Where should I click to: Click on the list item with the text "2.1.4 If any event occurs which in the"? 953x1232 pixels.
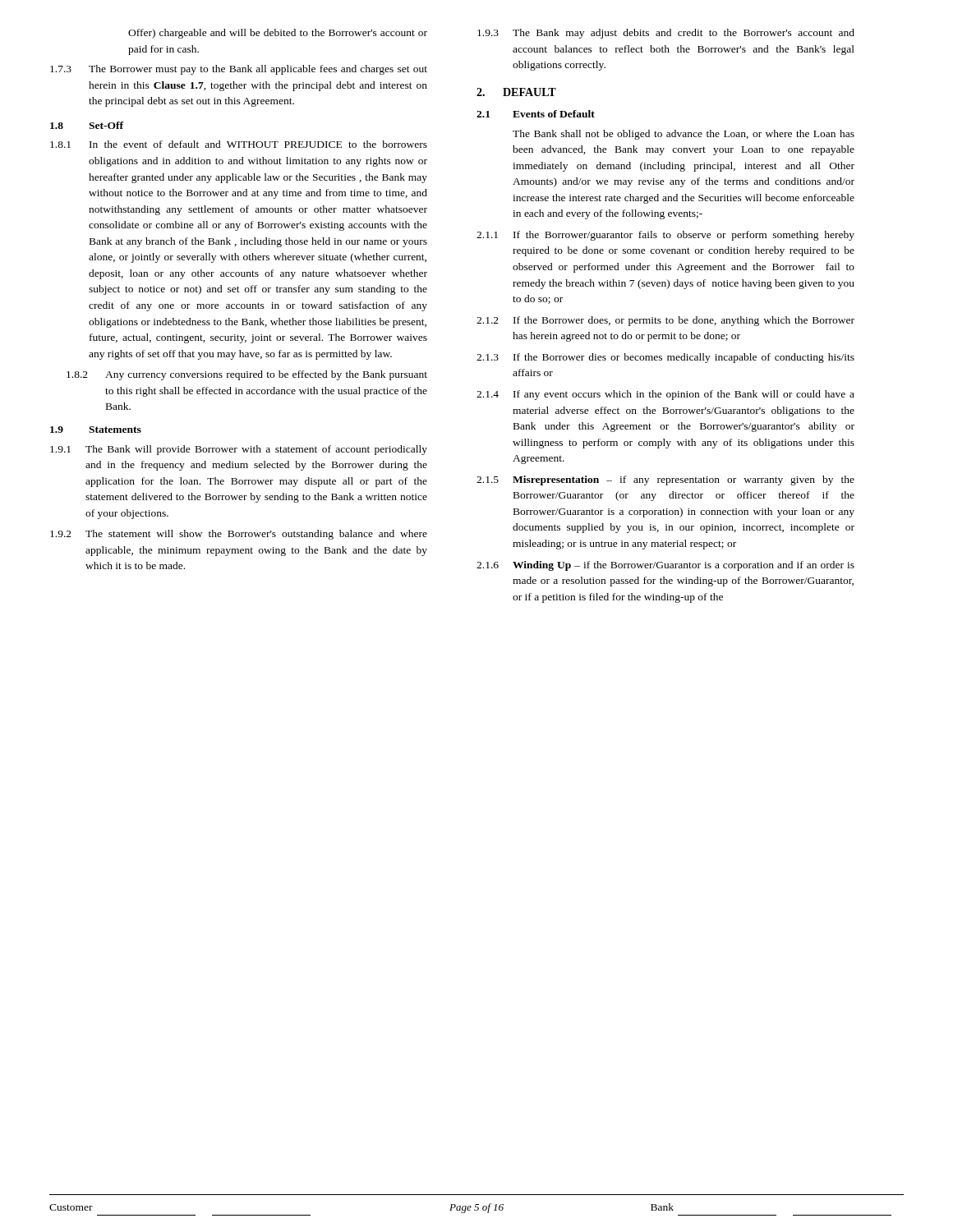tap(665, 426)
